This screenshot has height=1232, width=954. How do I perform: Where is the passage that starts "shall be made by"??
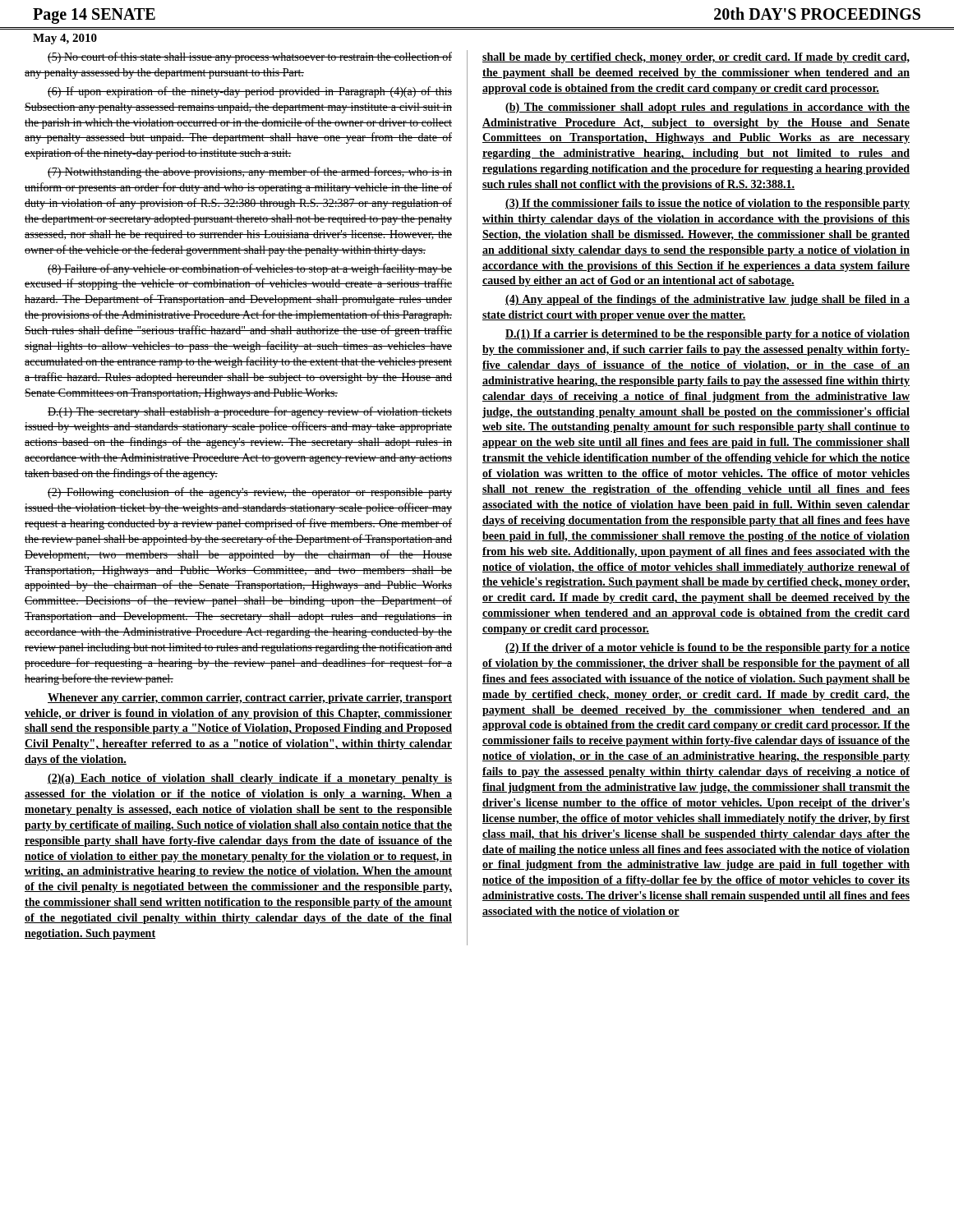[696, 73]
